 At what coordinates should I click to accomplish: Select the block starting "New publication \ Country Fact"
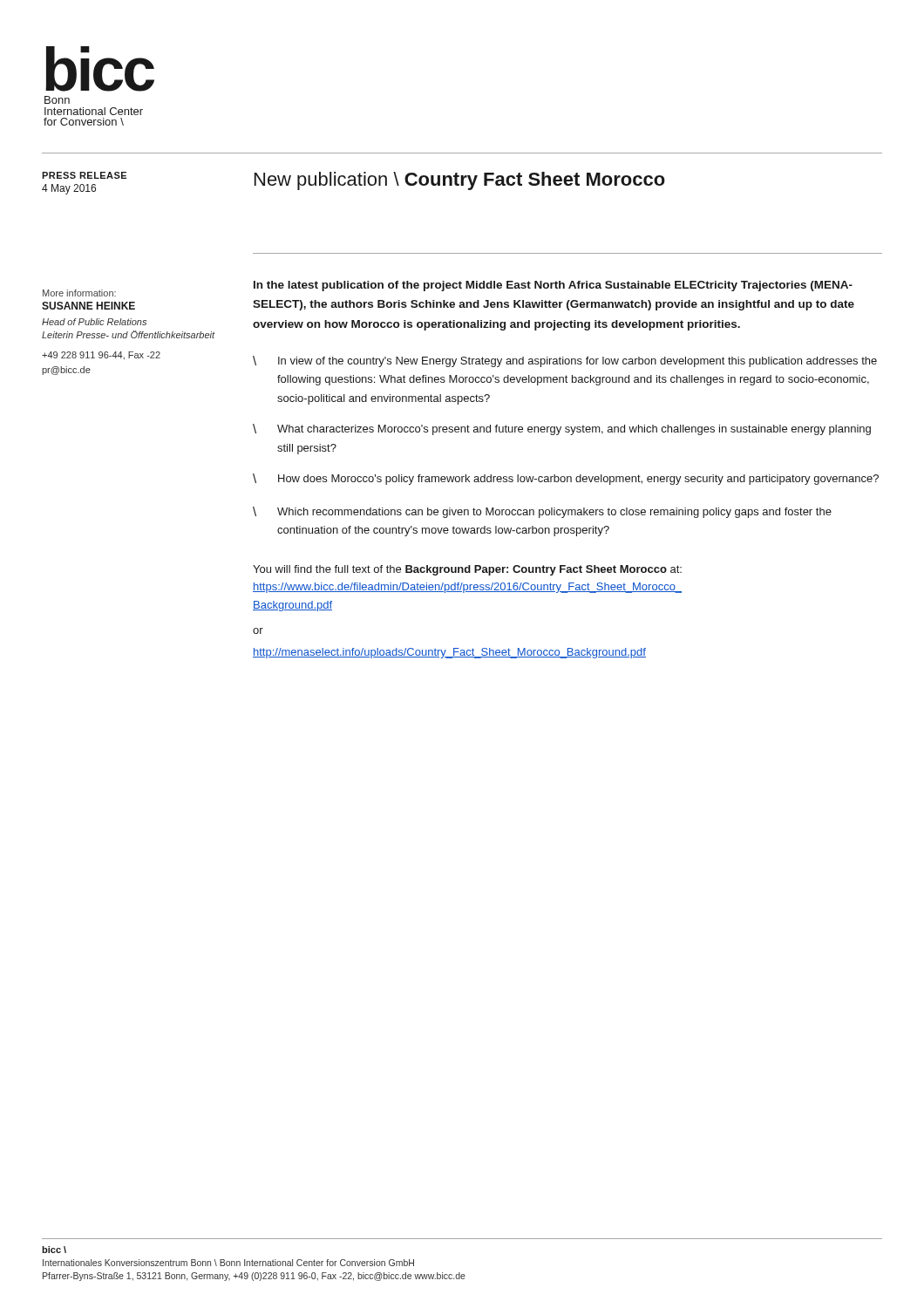pyautogui.click(x=567, y=180)
